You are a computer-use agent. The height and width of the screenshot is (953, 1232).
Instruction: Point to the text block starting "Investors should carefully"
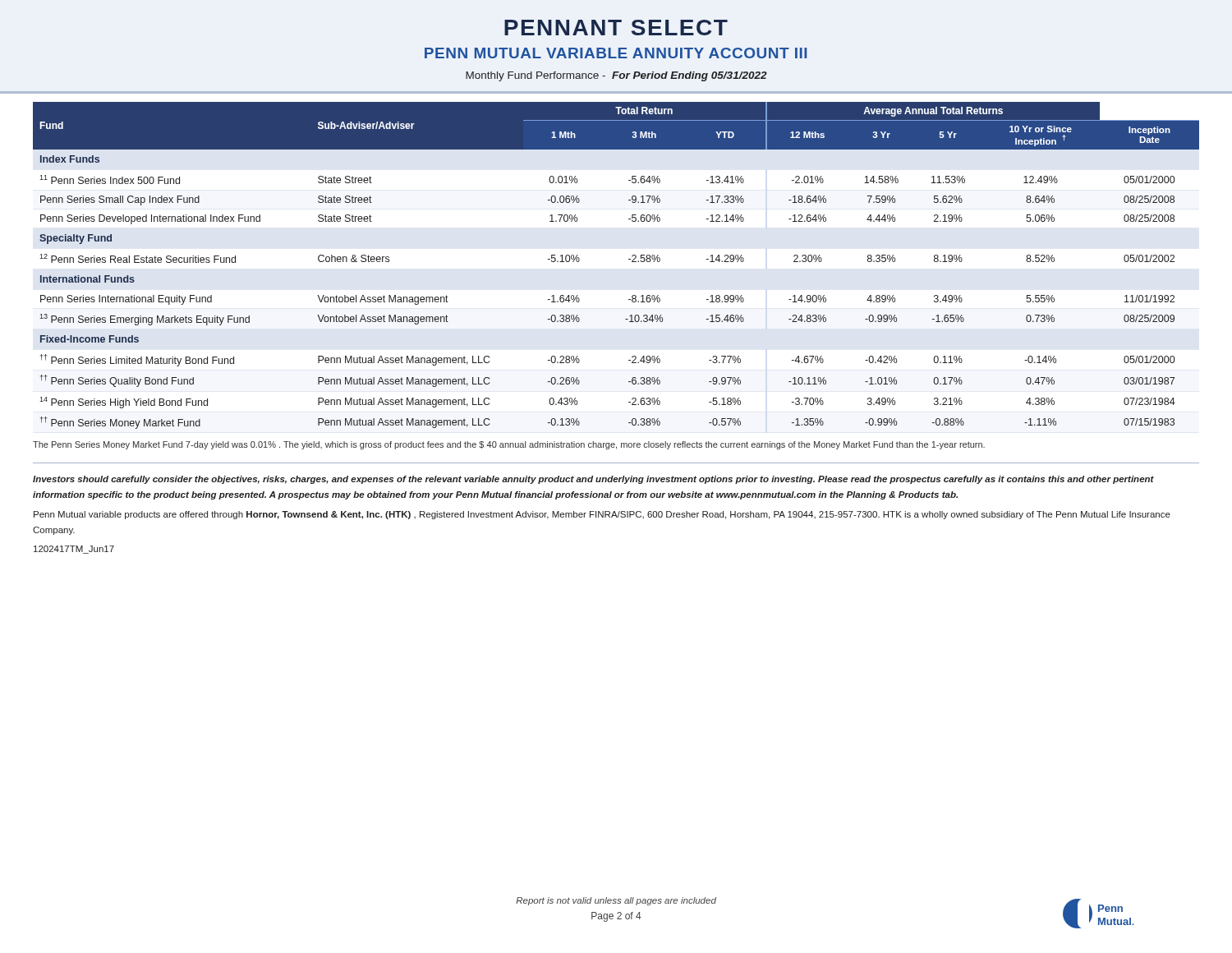coord(593,487)
